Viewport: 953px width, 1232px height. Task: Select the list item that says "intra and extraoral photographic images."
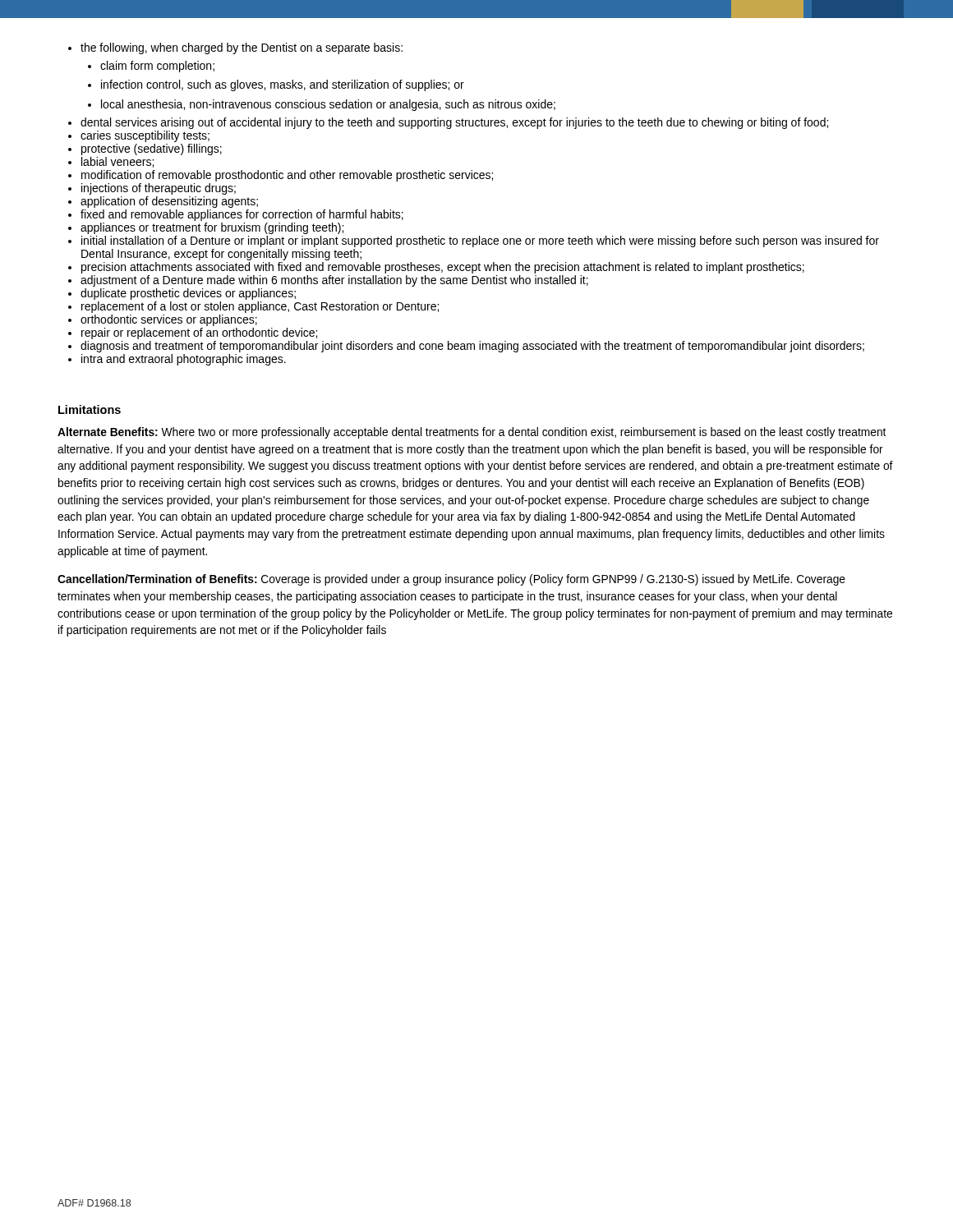488,359
